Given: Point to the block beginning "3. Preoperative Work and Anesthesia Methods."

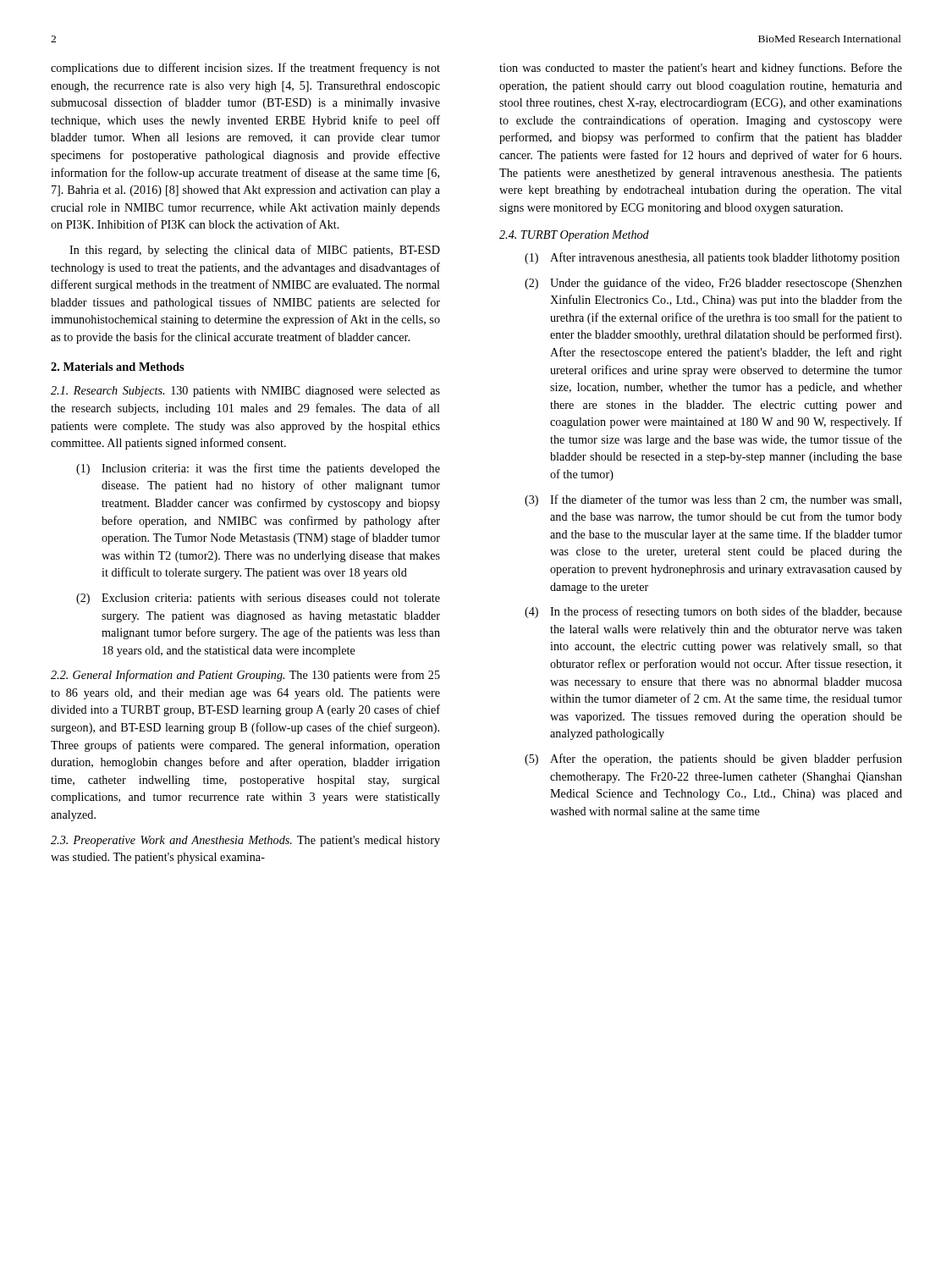Looking at the screenshot, I should pyautogui.click(x=245, y=849).
